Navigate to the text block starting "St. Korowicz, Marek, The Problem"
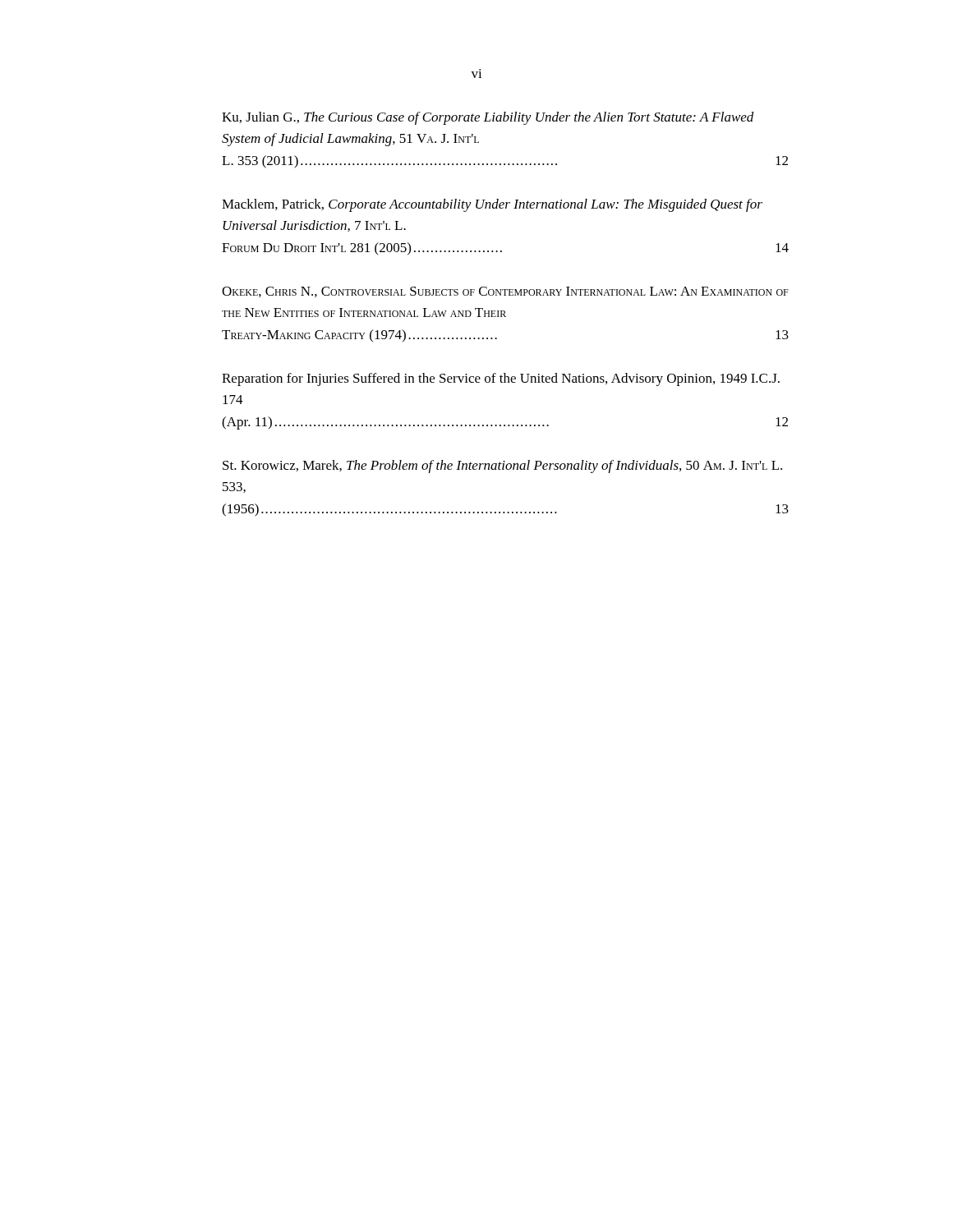953x1232 pixels. (x=502, y=467)
